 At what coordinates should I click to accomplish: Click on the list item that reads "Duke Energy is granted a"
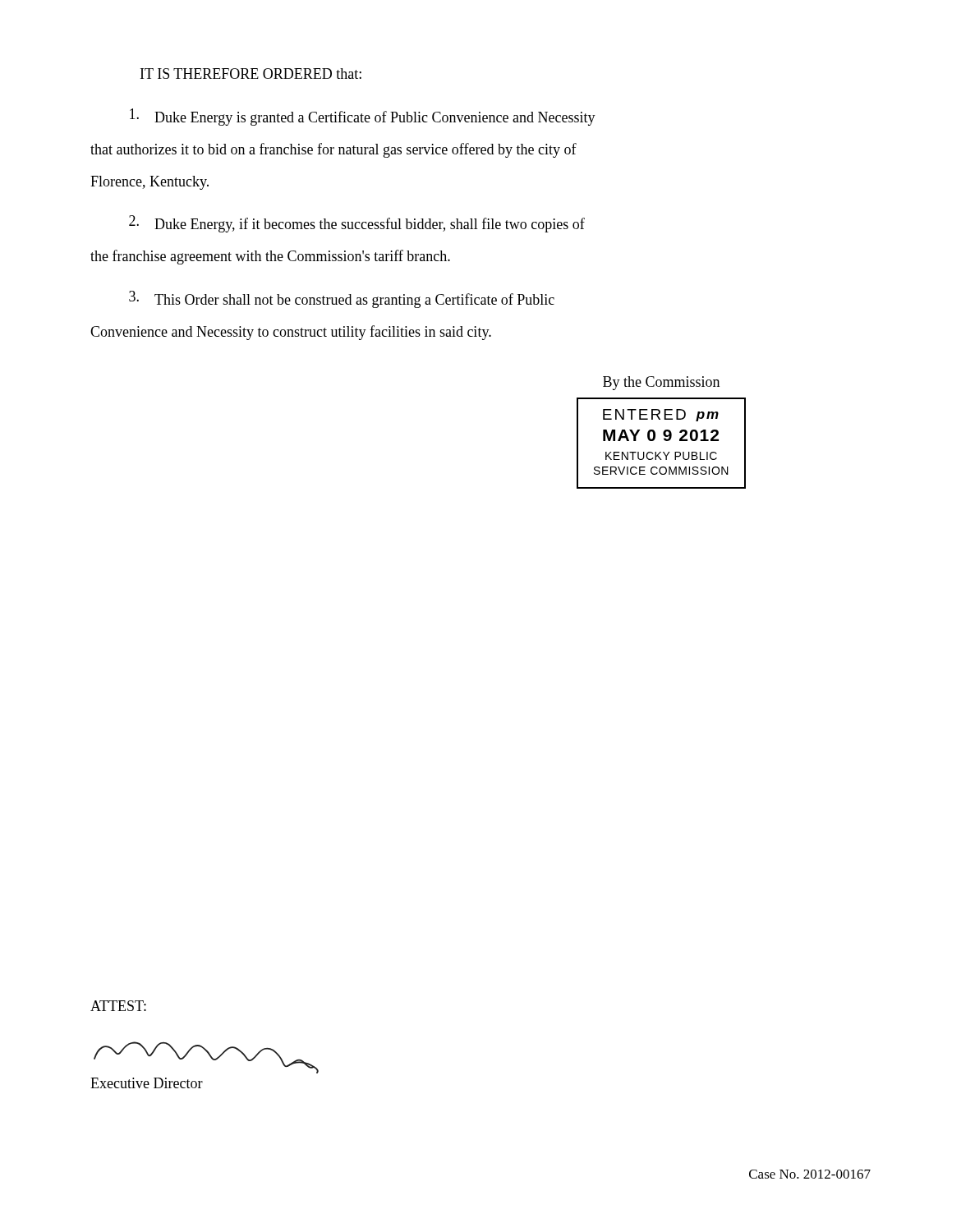[480, 150]
